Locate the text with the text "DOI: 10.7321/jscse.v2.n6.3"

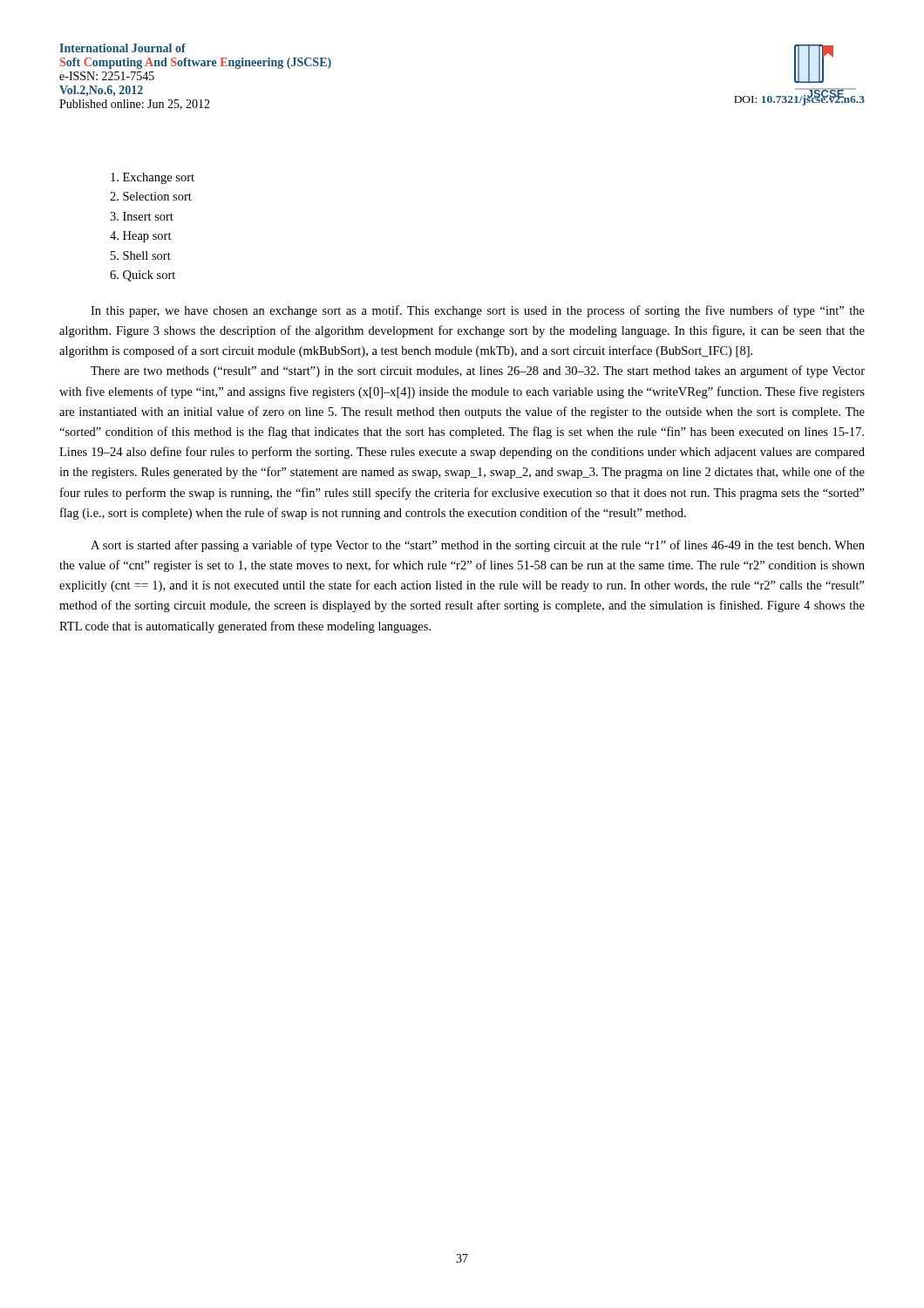click(x=799, y=99)
